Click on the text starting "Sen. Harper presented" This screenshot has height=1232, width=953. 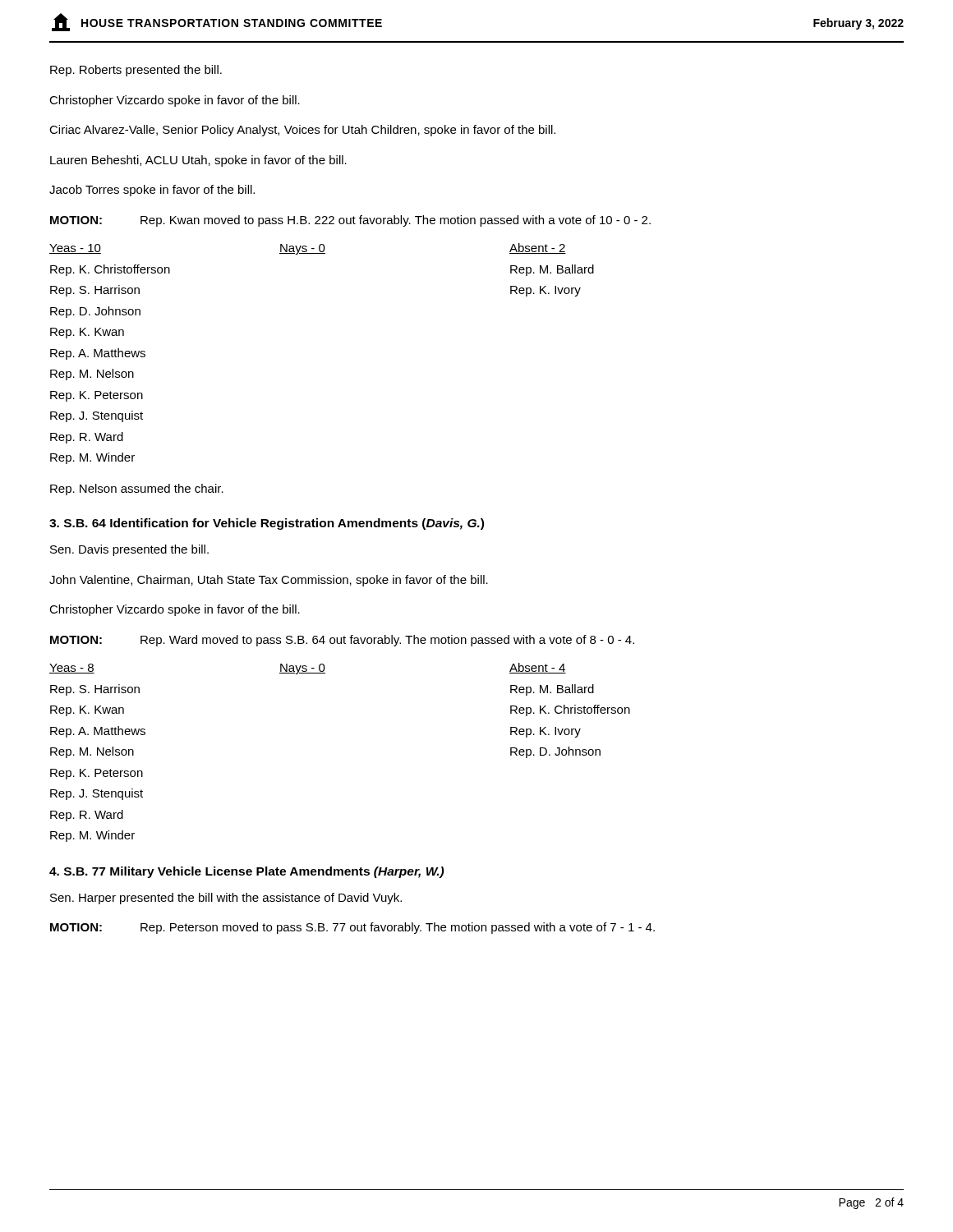(226, 897)
